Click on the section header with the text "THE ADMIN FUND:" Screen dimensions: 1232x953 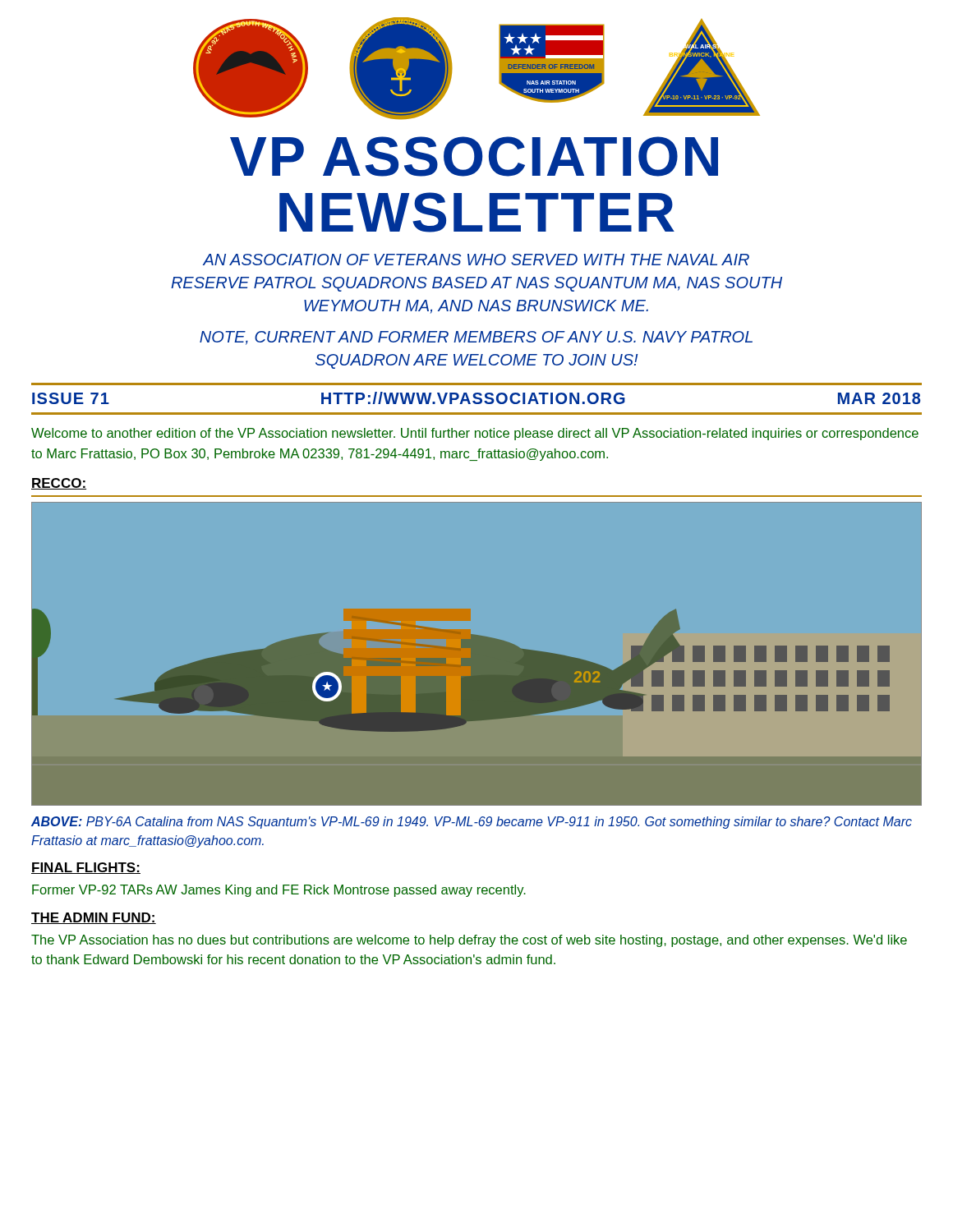click(93, 918)
